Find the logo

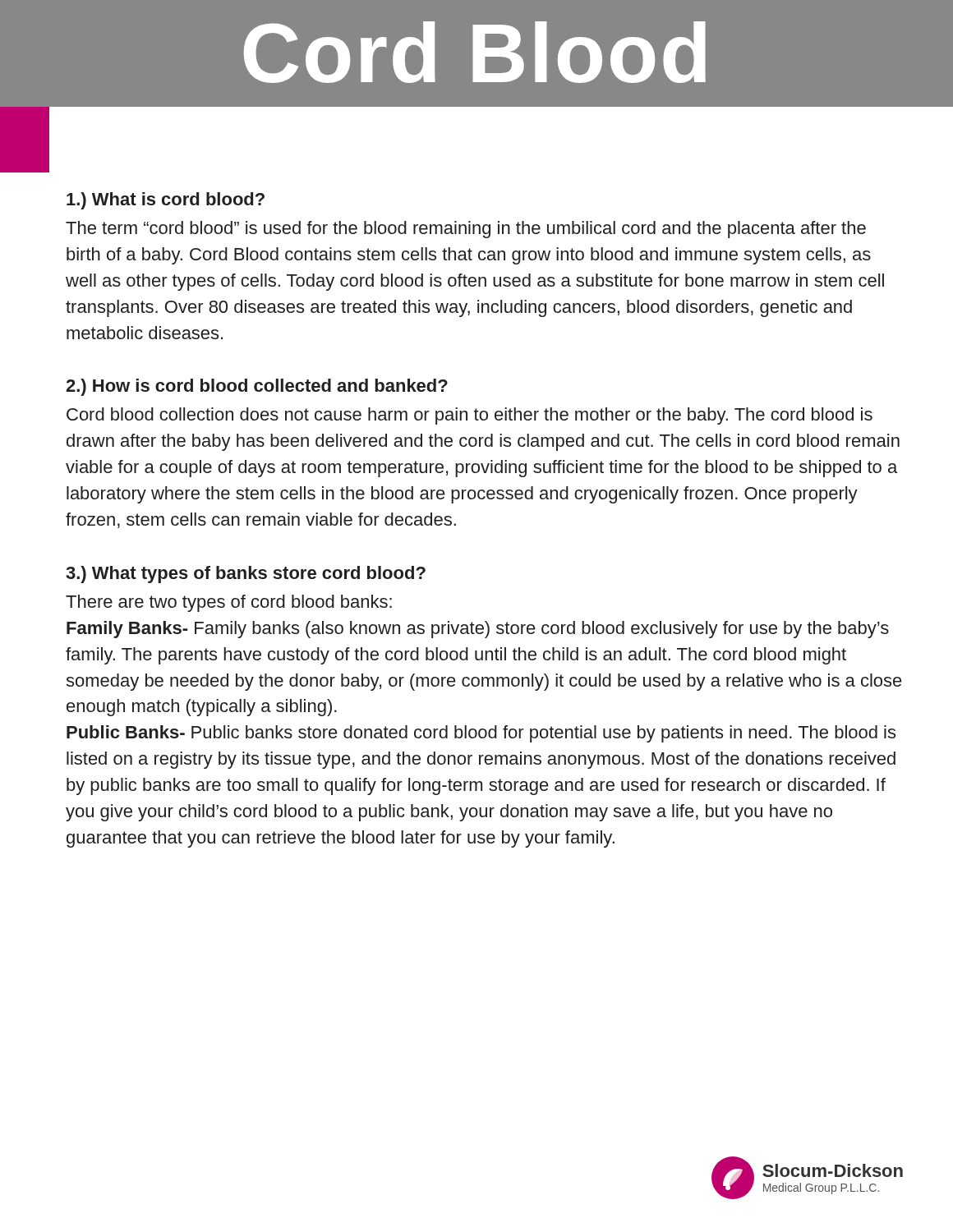[807, 1178]
